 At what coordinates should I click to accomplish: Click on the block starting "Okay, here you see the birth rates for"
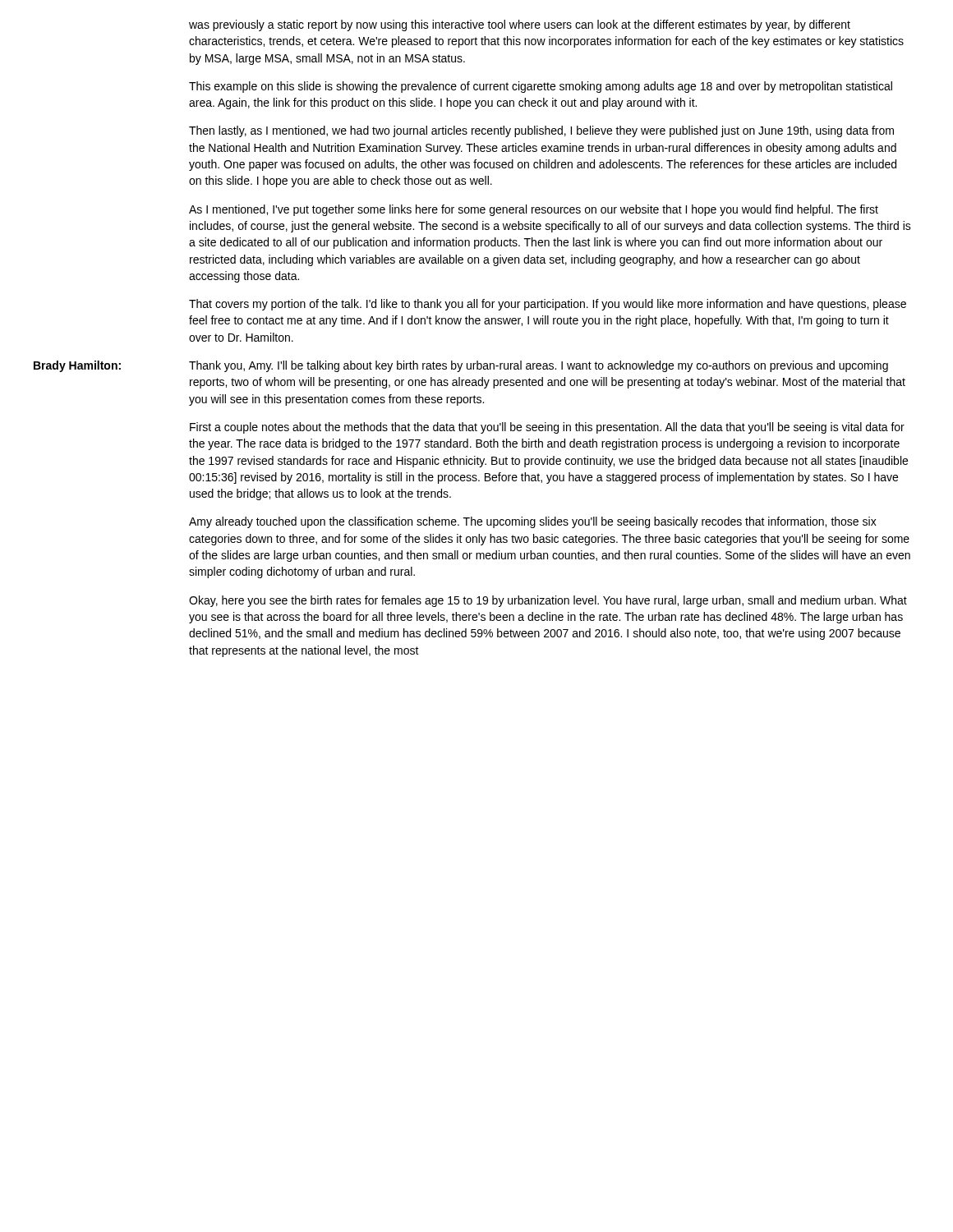[548, 625]
